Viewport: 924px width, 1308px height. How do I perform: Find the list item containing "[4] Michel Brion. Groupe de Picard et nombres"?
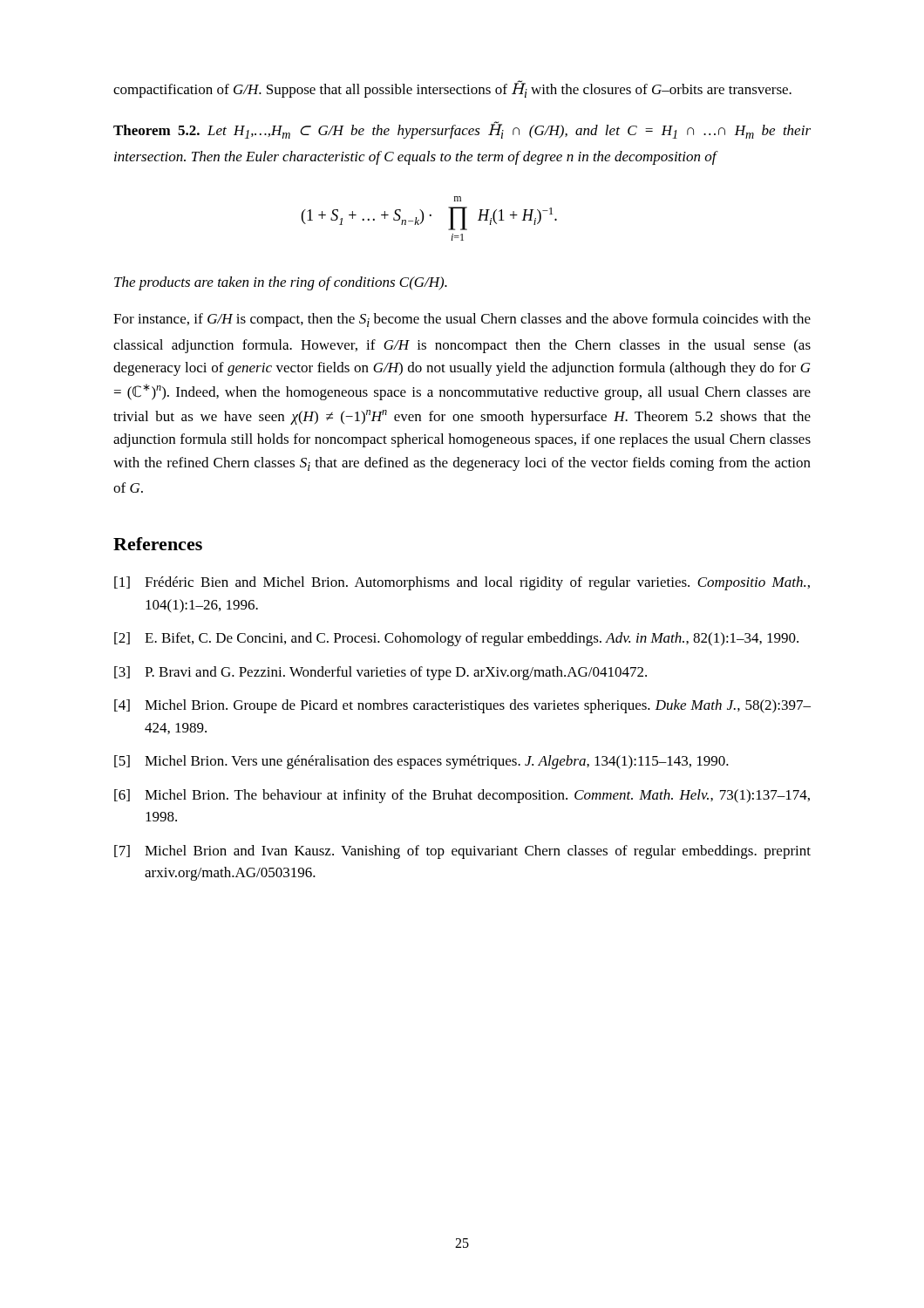[462, 717]
